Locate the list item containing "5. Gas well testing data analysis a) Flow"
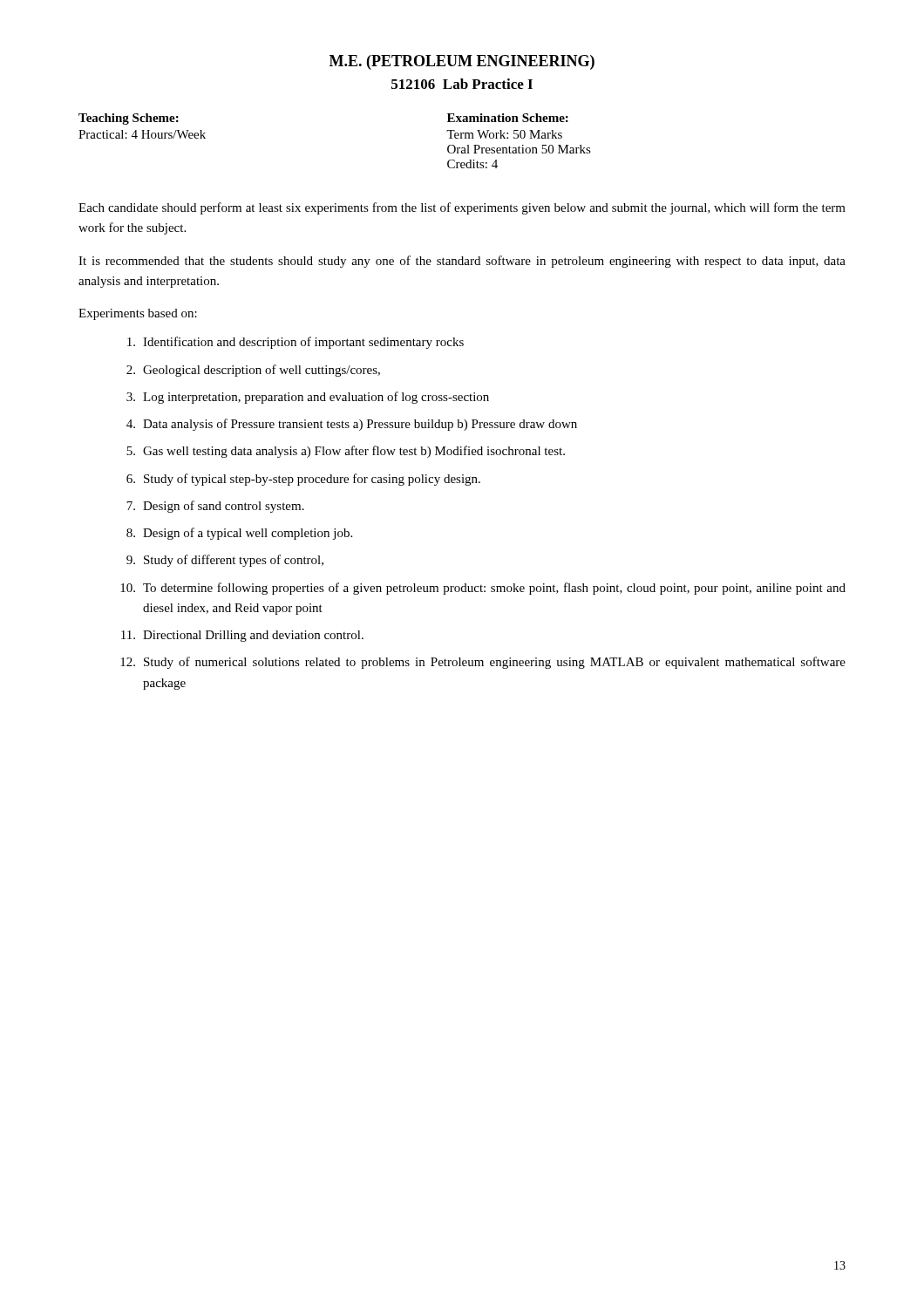 (475, 452)
